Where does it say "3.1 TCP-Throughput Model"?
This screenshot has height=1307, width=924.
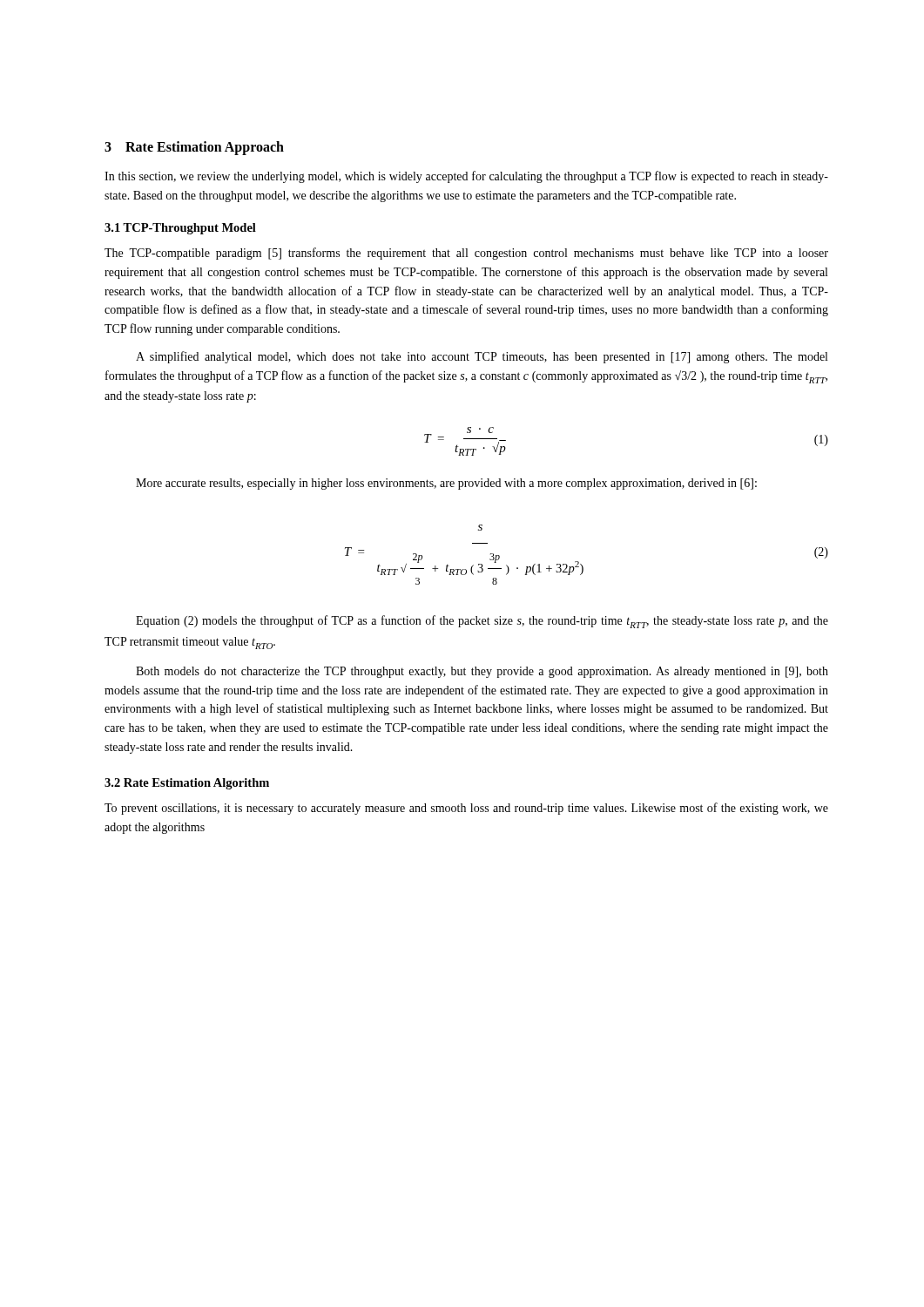click(x=180, y=228)
